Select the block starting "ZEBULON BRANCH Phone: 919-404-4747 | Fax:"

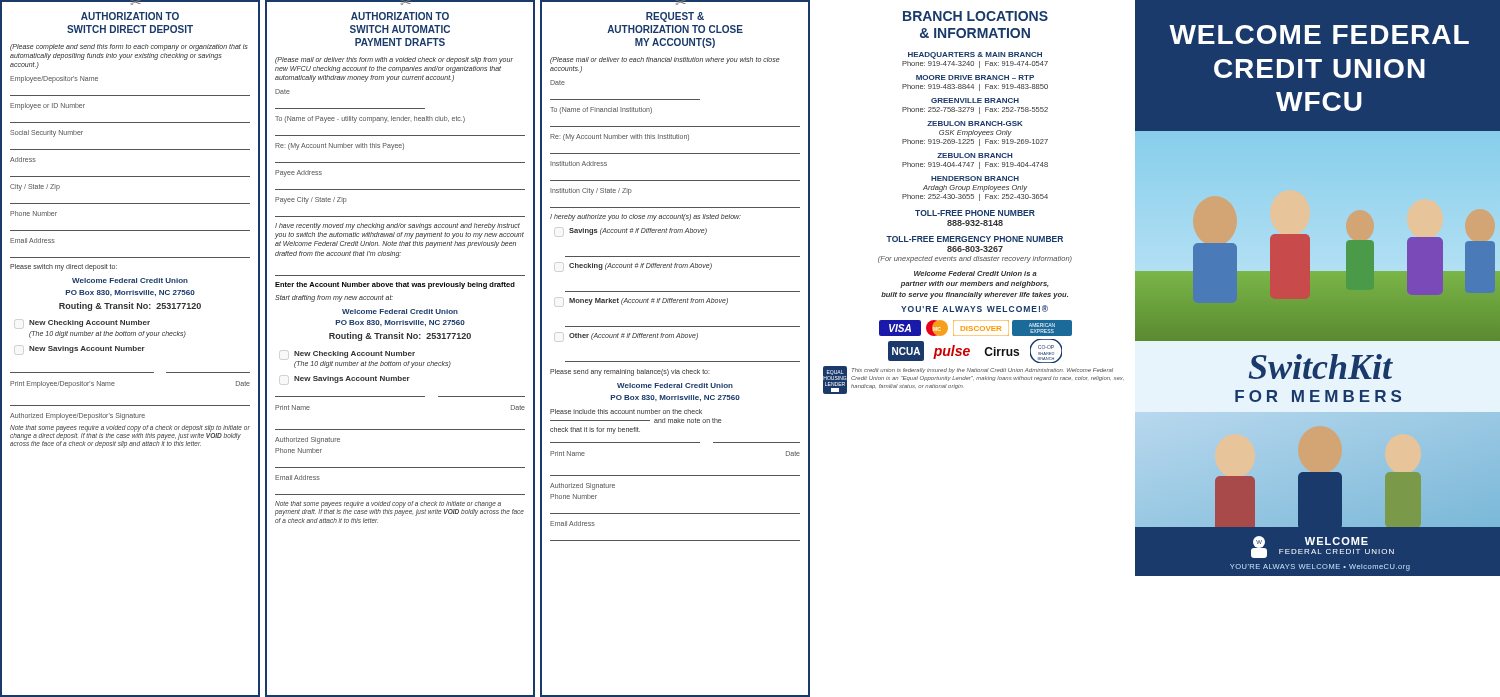click(x=975, y=160)
